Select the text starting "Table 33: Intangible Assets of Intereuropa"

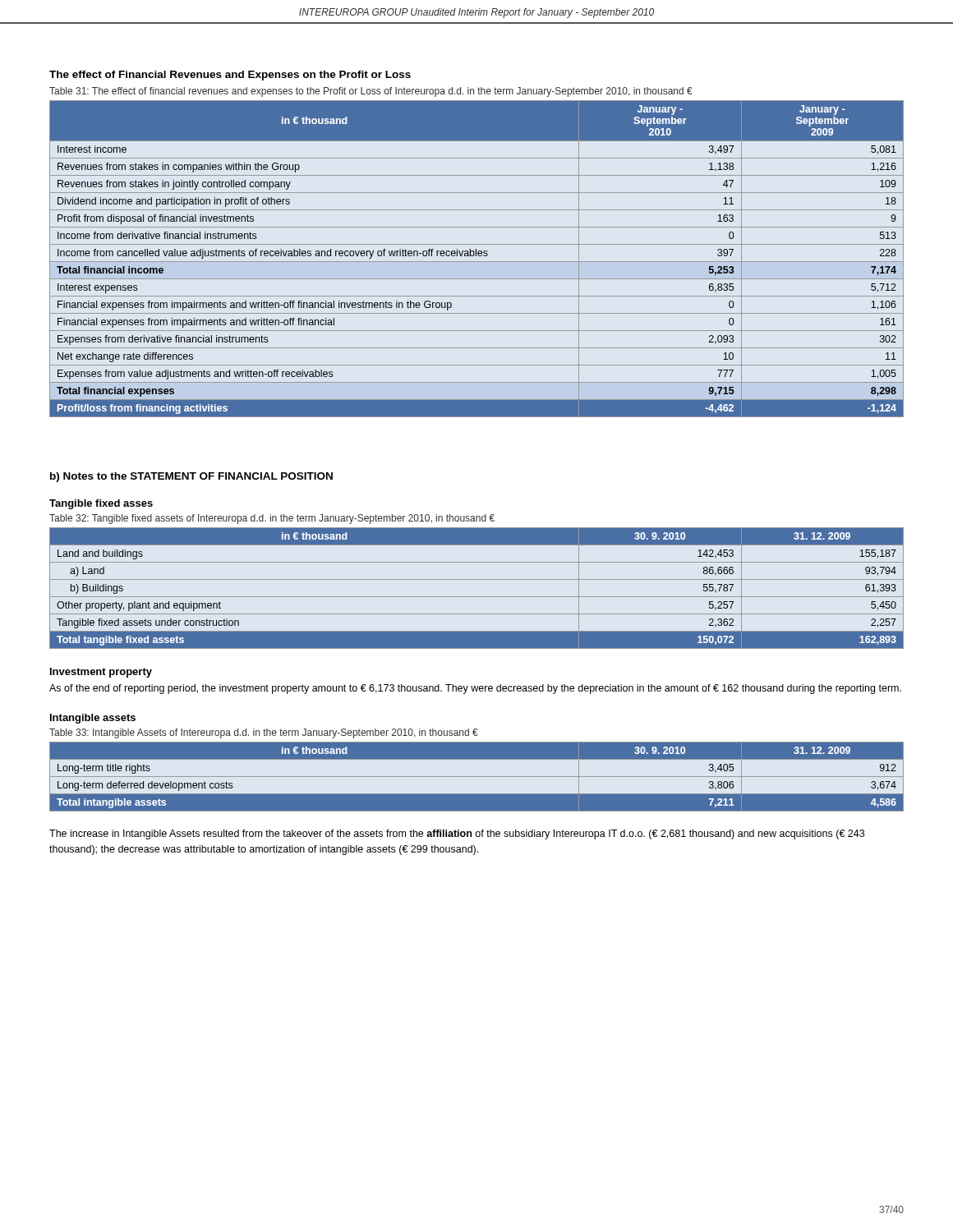coord(264,732)
